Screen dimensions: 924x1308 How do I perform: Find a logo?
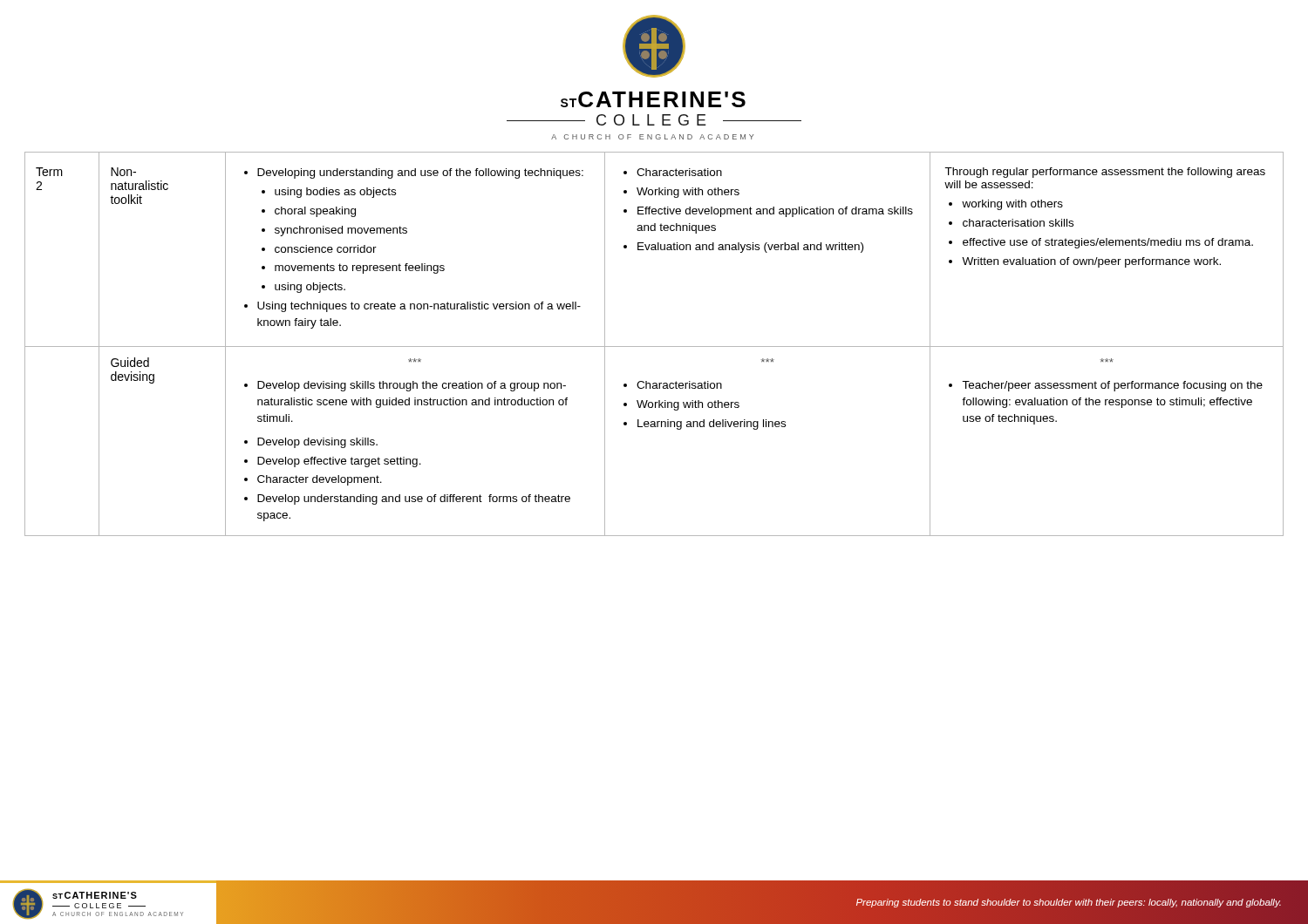click(x=654, y=47)
